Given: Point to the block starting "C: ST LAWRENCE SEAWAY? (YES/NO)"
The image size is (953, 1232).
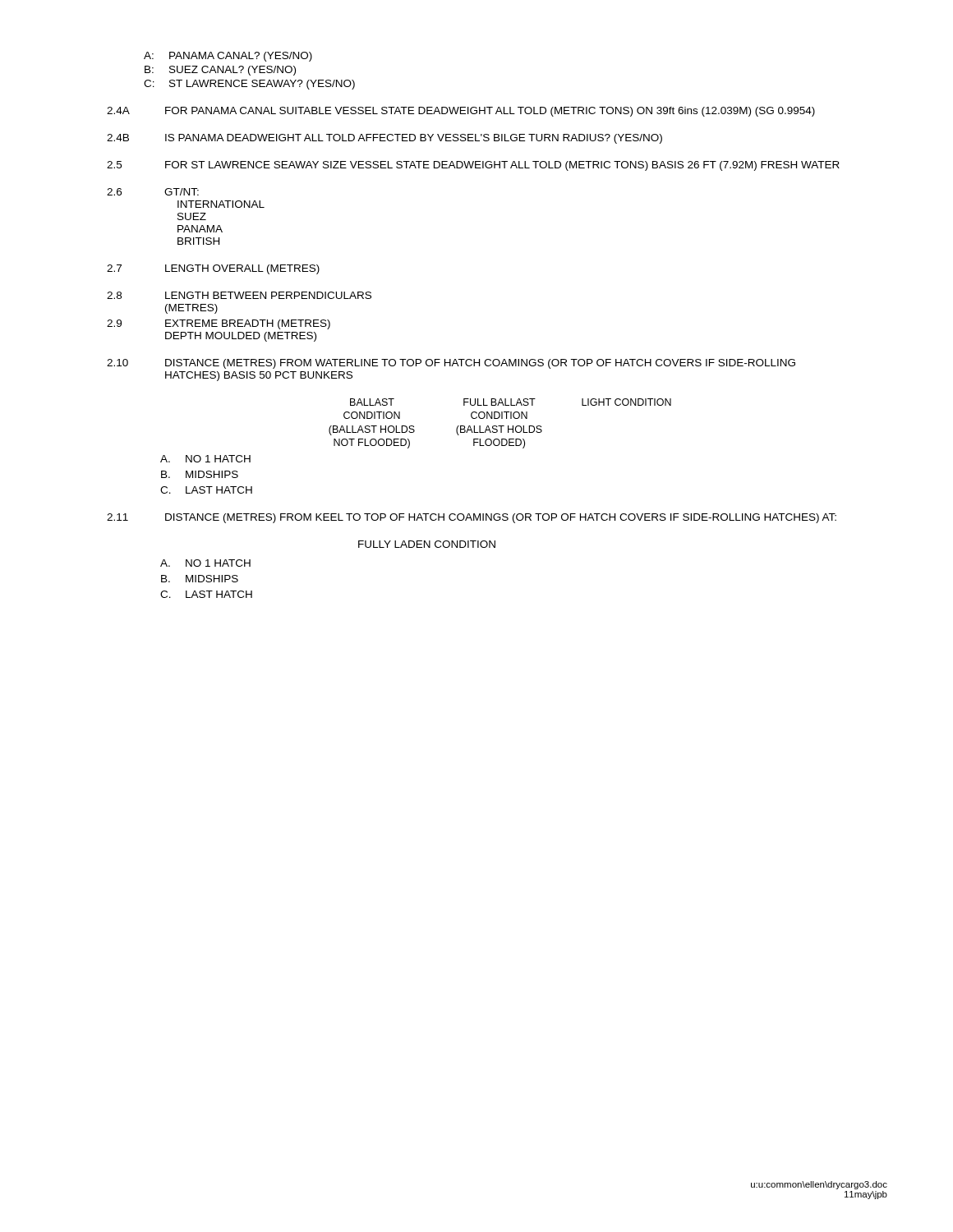Looking at the screenshot, I should [x=249, y=85].
